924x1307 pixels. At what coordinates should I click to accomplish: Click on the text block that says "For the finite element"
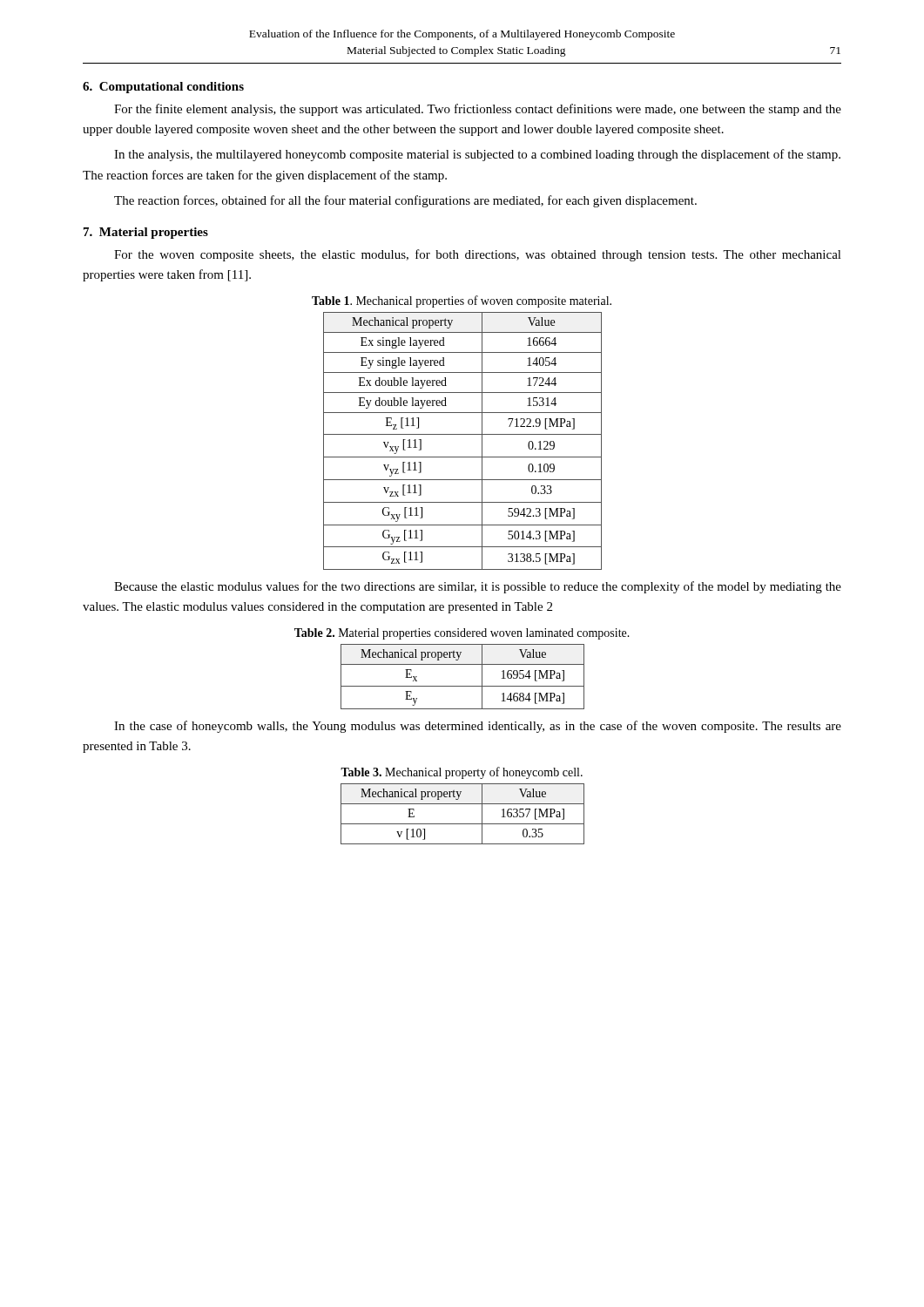[x=462, y=119]
